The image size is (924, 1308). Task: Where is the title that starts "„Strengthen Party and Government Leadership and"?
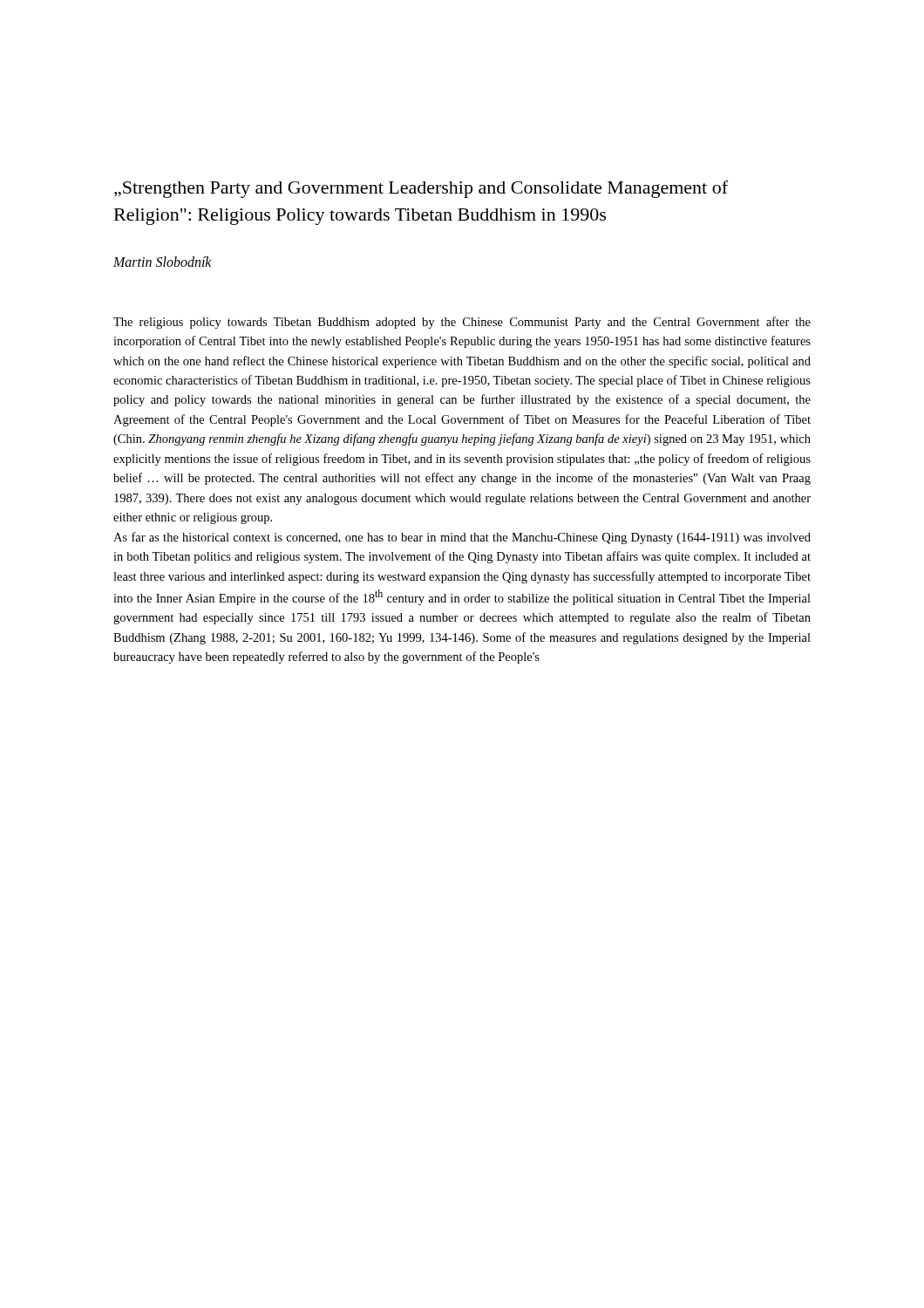pos(421,201)
